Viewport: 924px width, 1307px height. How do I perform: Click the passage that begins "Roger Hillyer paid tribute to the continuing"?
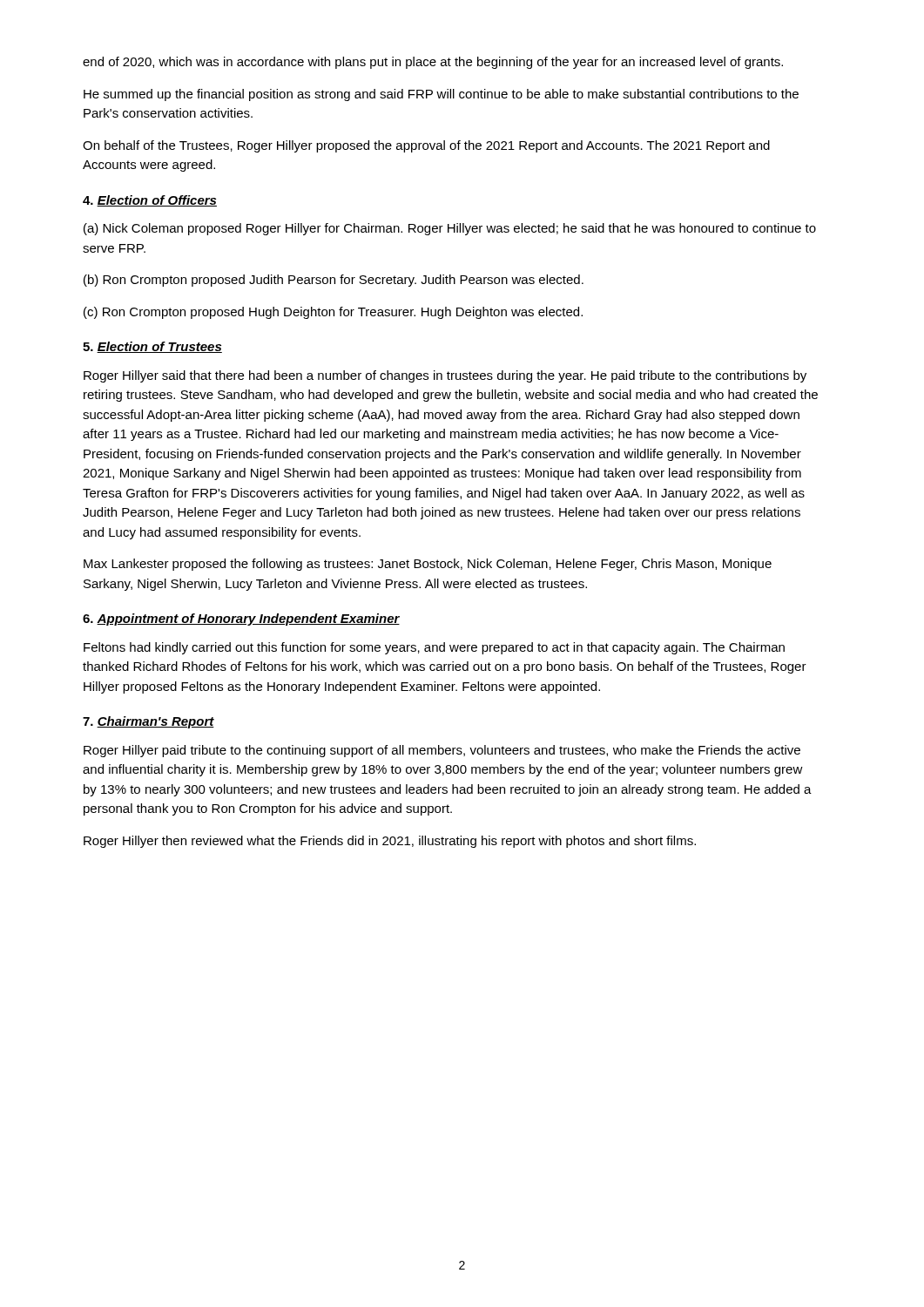(x=447, y=779)
